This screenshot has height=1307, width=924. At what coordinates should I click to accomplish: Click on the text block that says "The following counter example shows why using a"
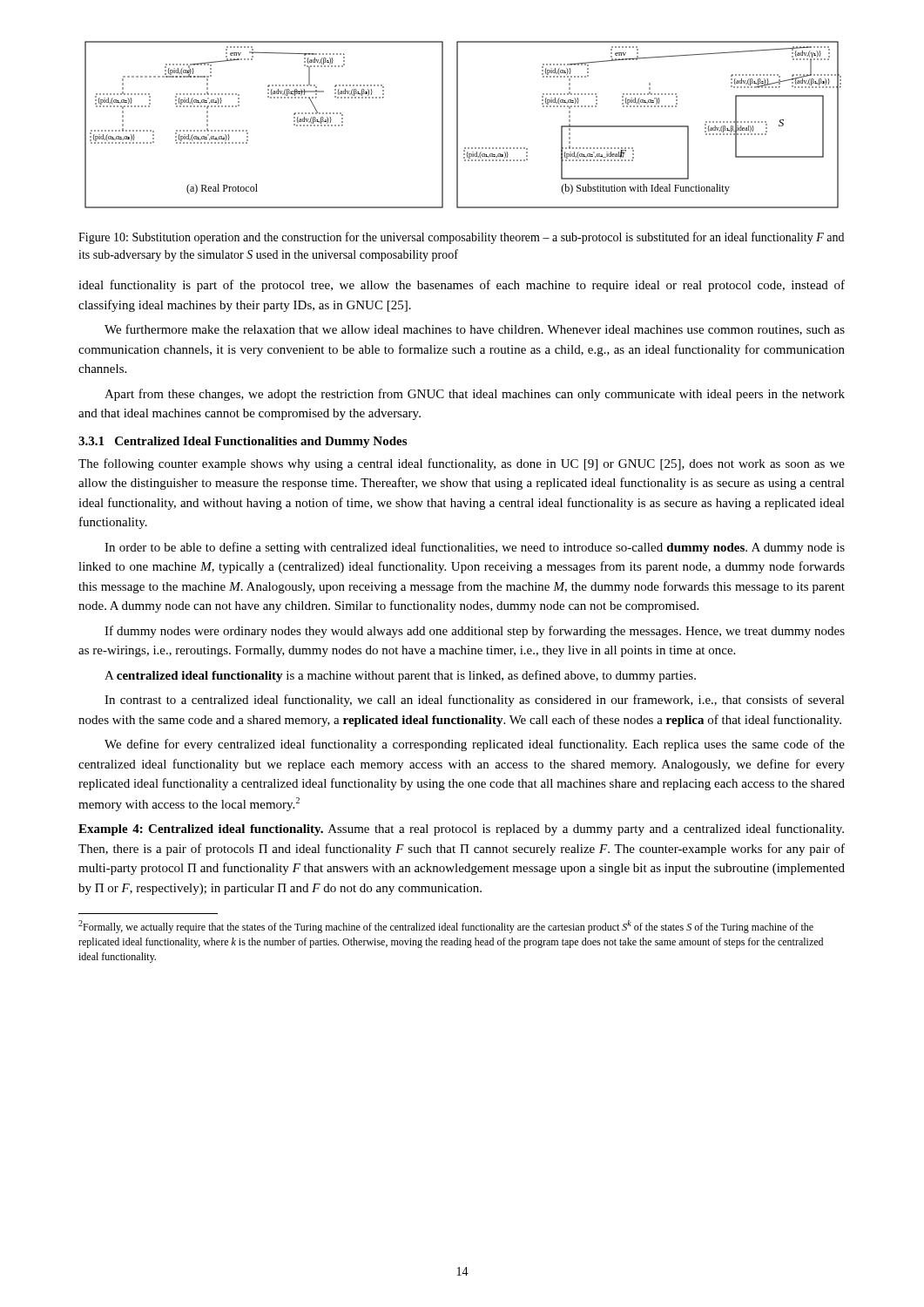462,493
